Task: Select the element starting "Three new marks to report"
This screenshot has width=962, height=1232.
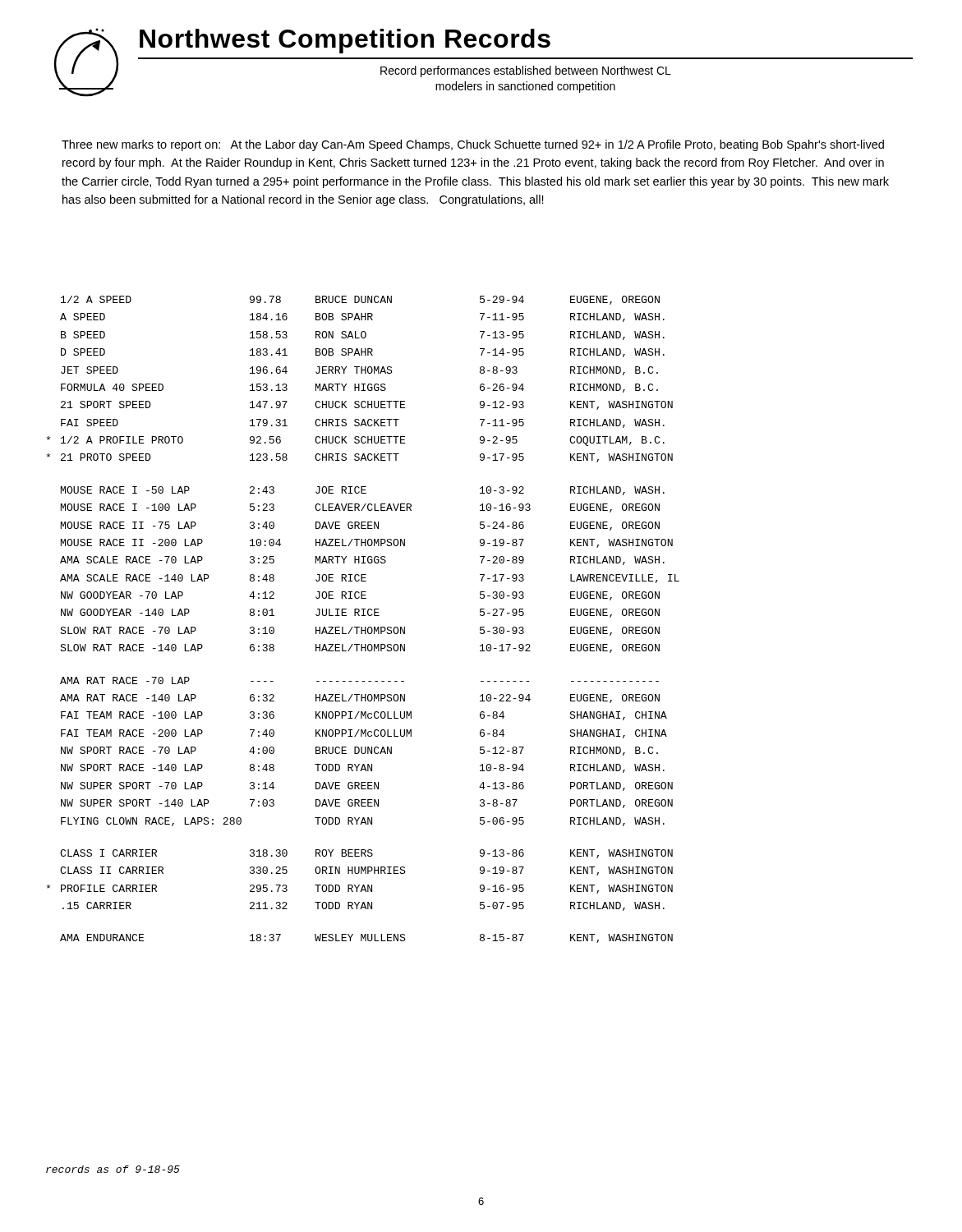Action: 475,172
